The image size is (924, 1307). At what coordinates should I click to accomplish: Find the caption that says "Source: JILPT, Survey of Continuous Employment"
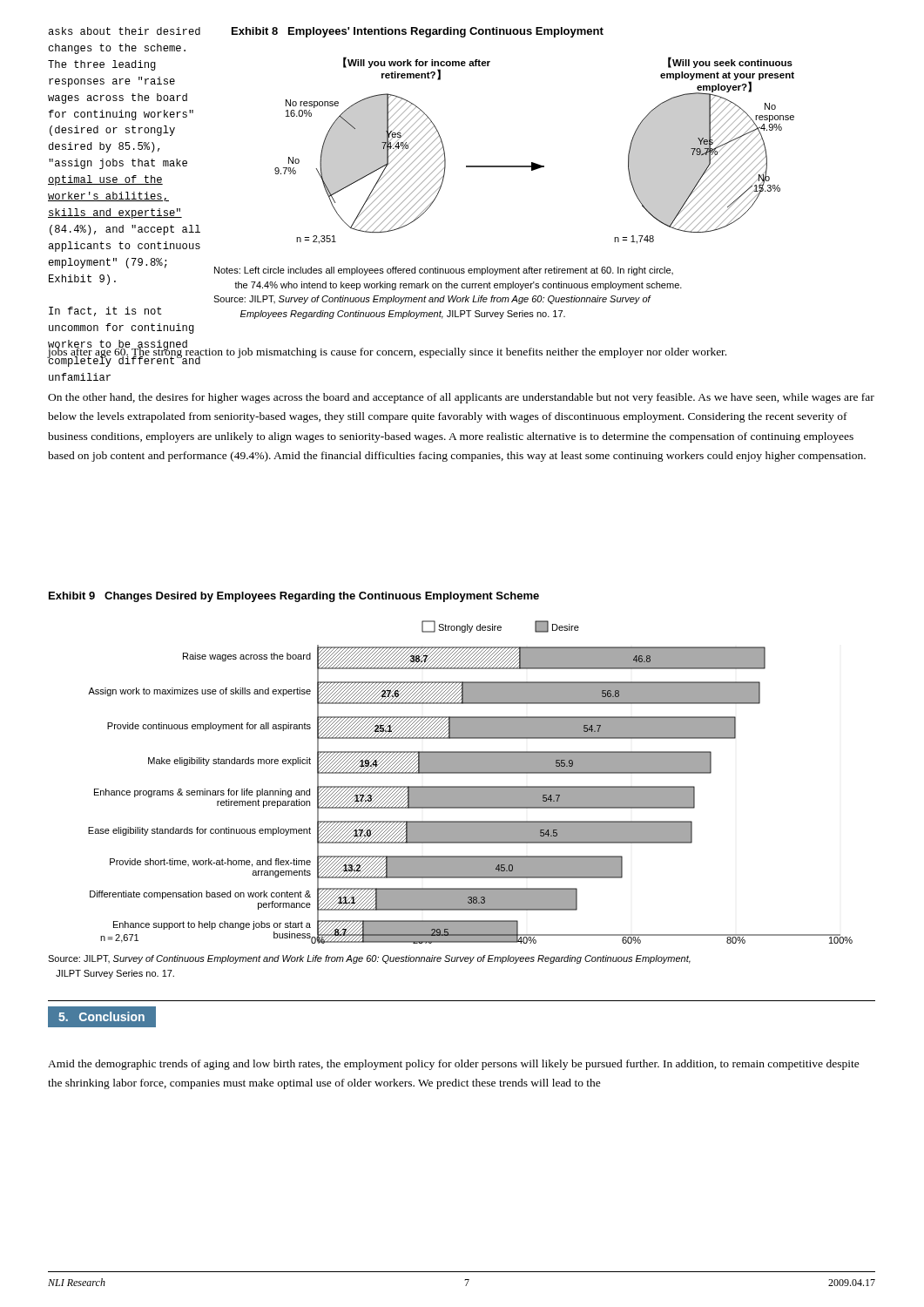click(370, 966)
